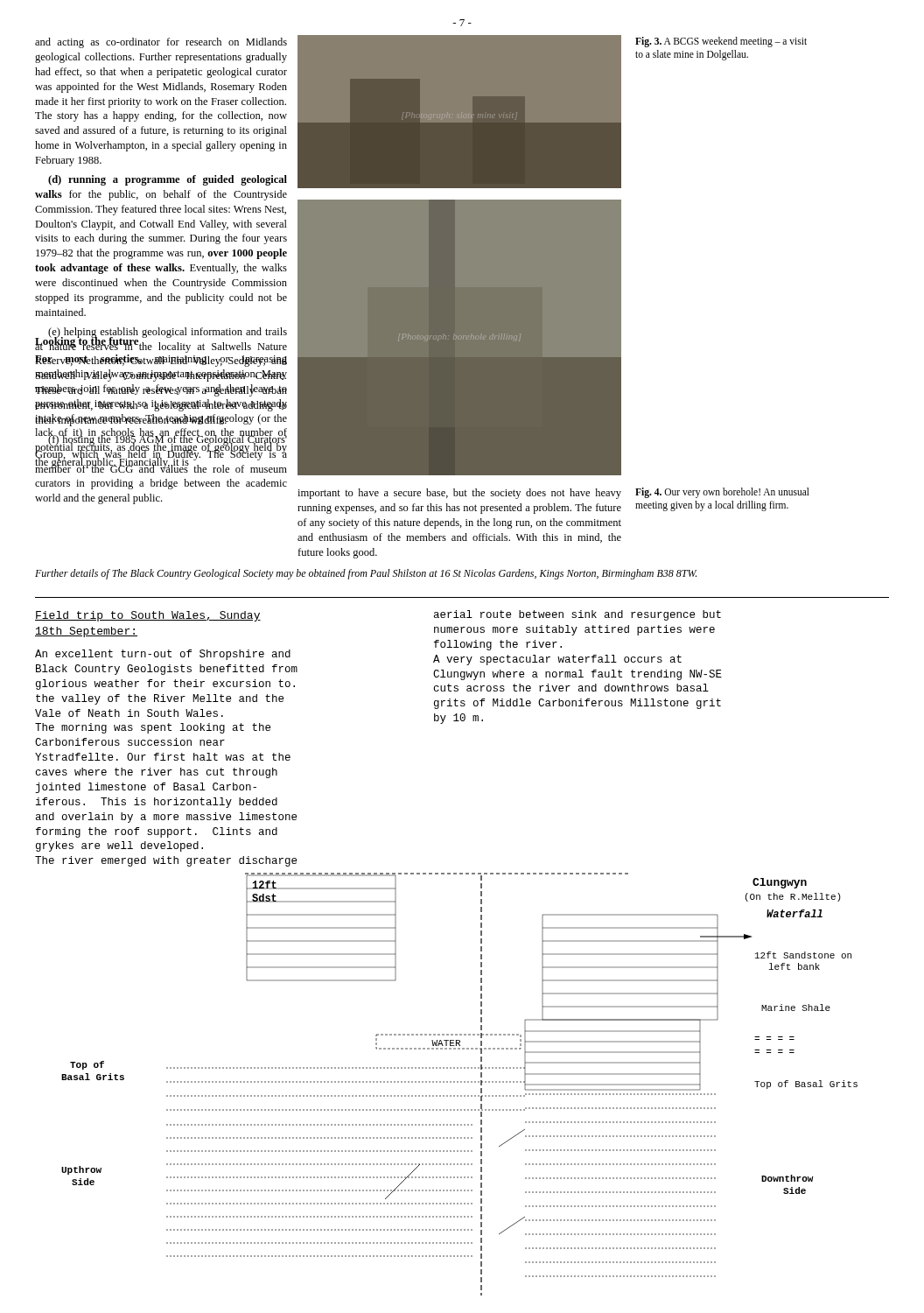
Task: Click on the block starting "Further details of The Black Country Geological"
Action: click(366, 573)
